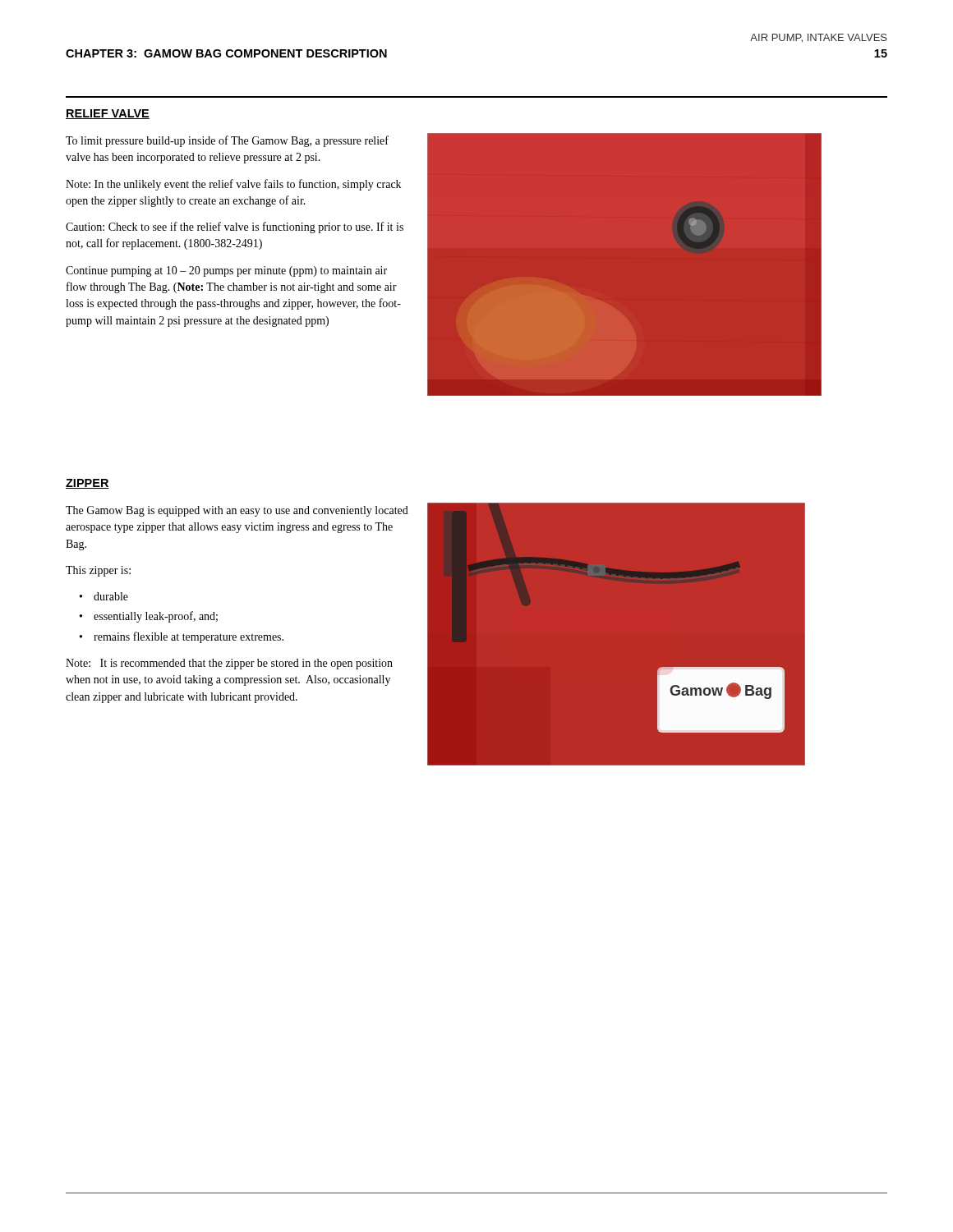Find the element starting "Note: In the unlikely"
The height and width of the screenshot is (1232, 953).
(x=238, y=193)
